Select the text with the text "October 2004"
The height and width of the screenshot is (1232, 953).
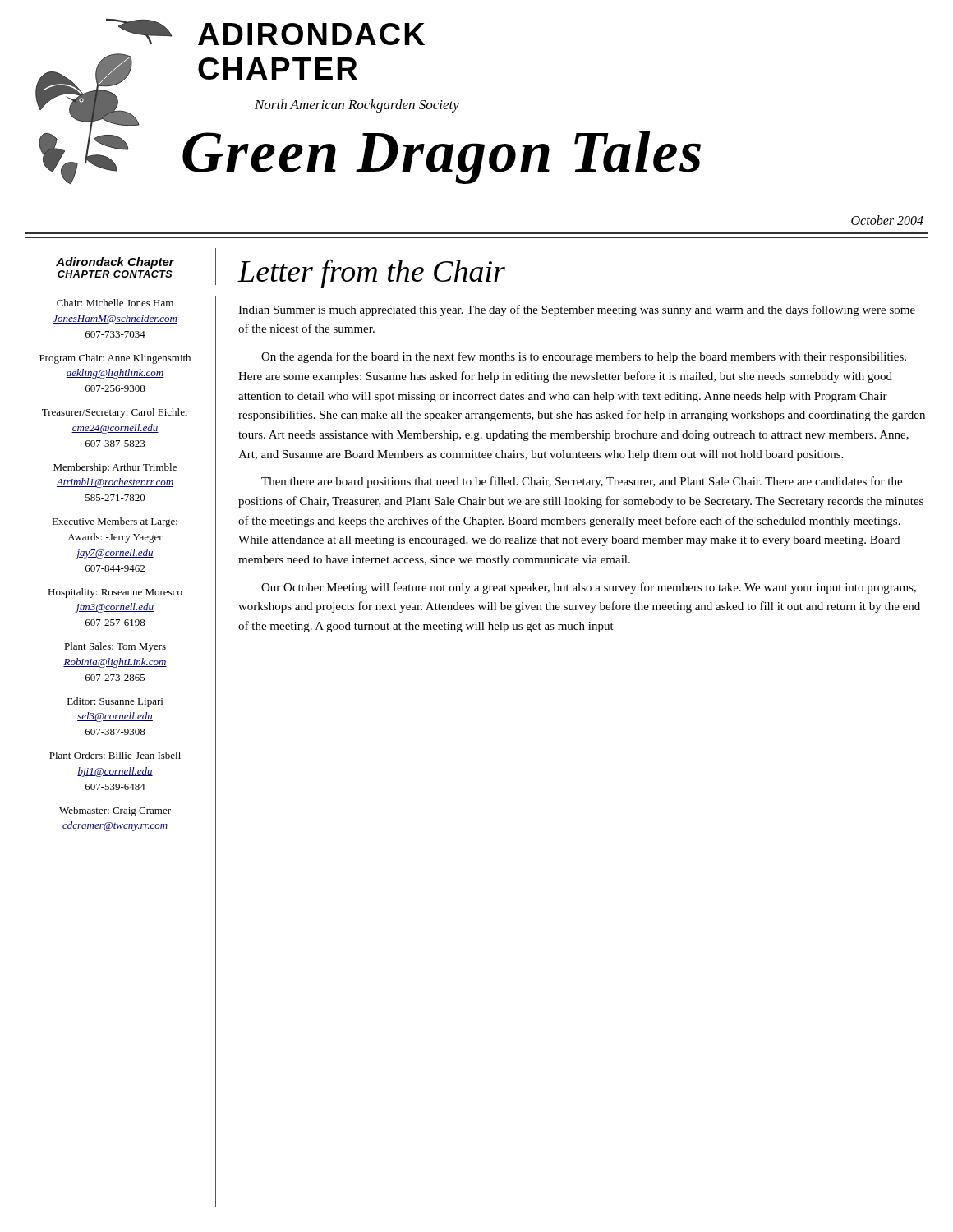click(x=887, y=221)
